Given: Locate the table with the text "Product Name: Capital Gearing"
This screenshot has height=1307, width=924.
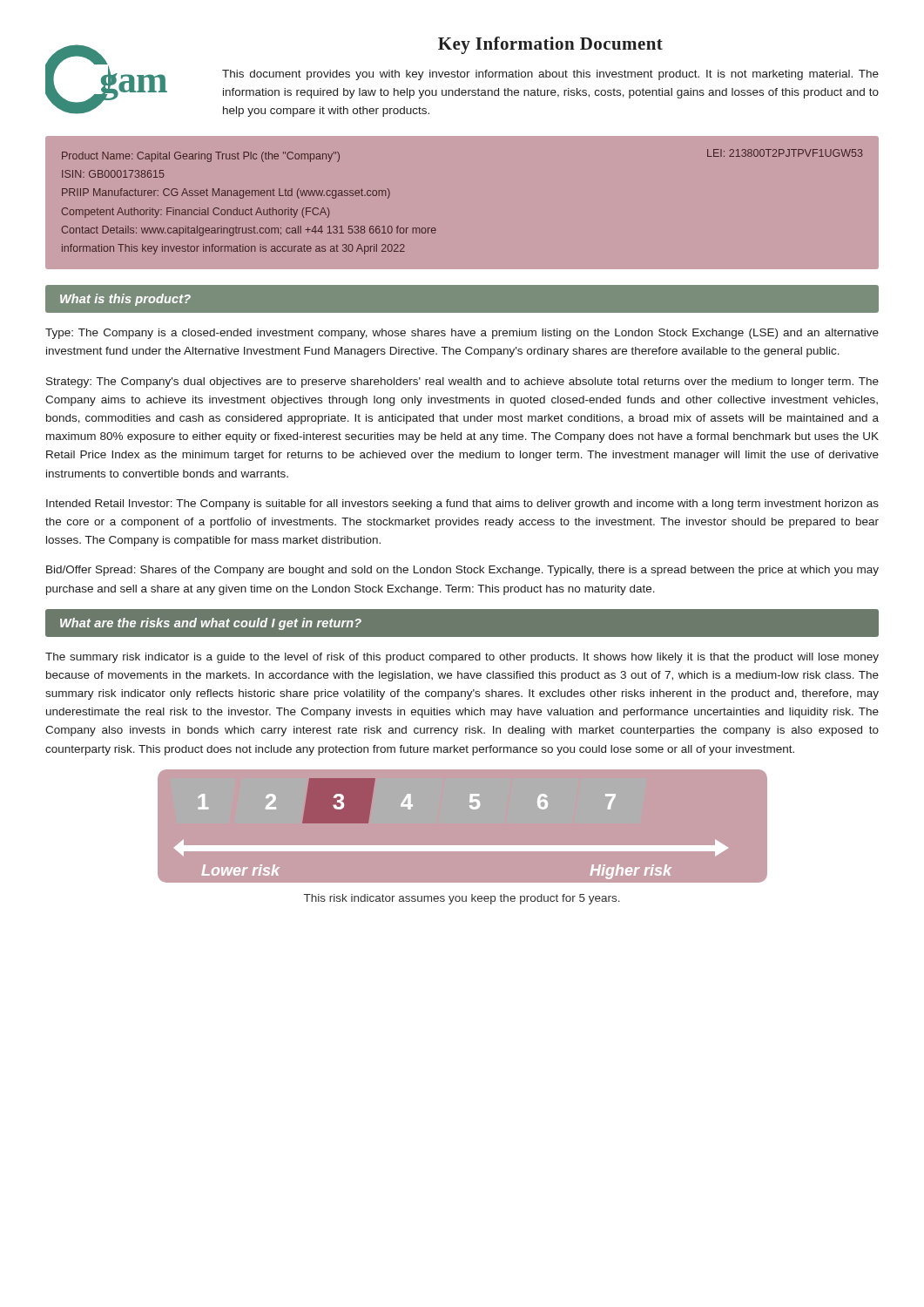Looking at the screenshot, I should pyautogui.click(x=462, y=203).
